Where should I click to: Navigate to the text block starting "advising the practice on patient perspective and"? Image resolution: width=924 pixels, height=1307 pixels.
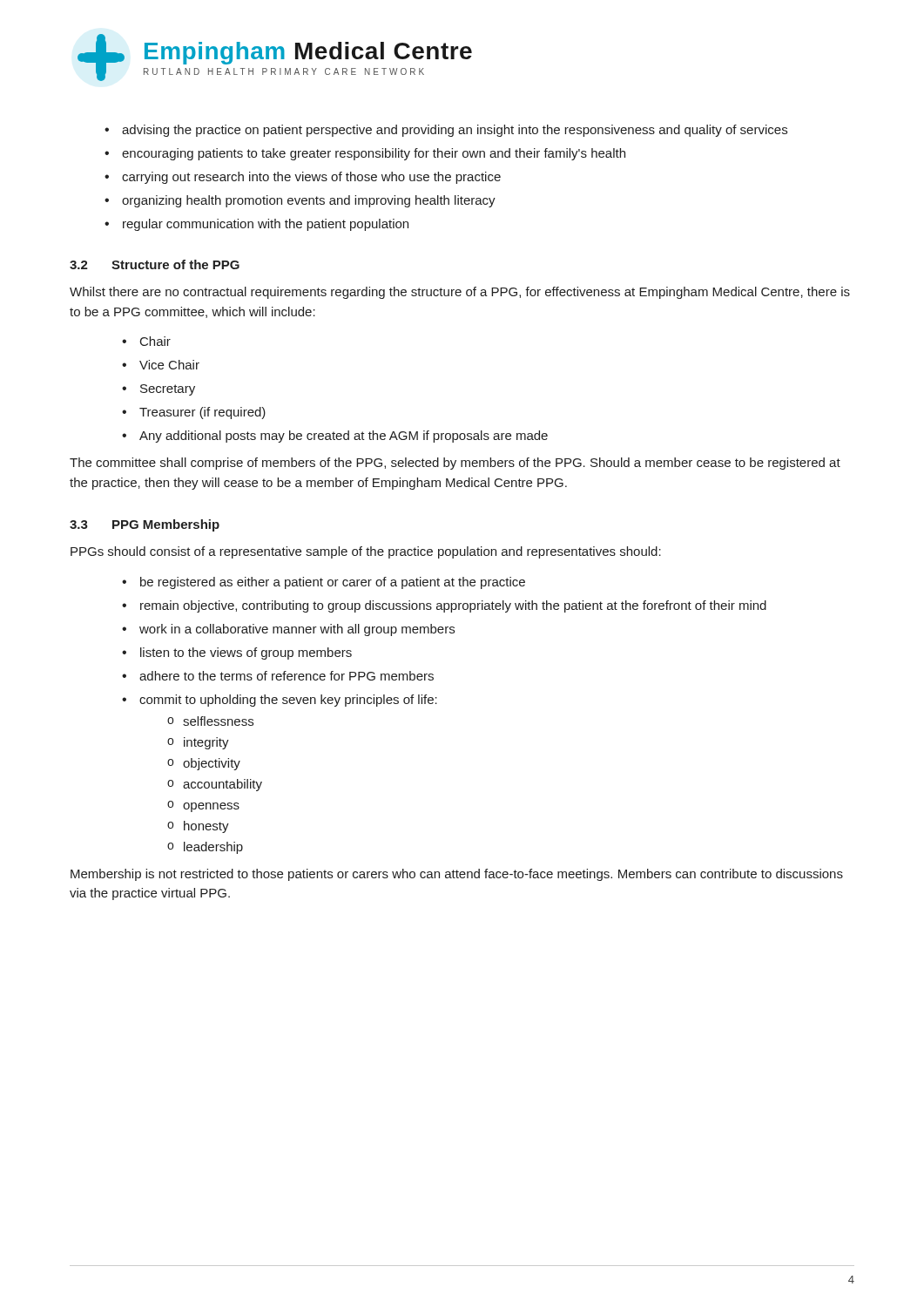(x=455, y=129)
